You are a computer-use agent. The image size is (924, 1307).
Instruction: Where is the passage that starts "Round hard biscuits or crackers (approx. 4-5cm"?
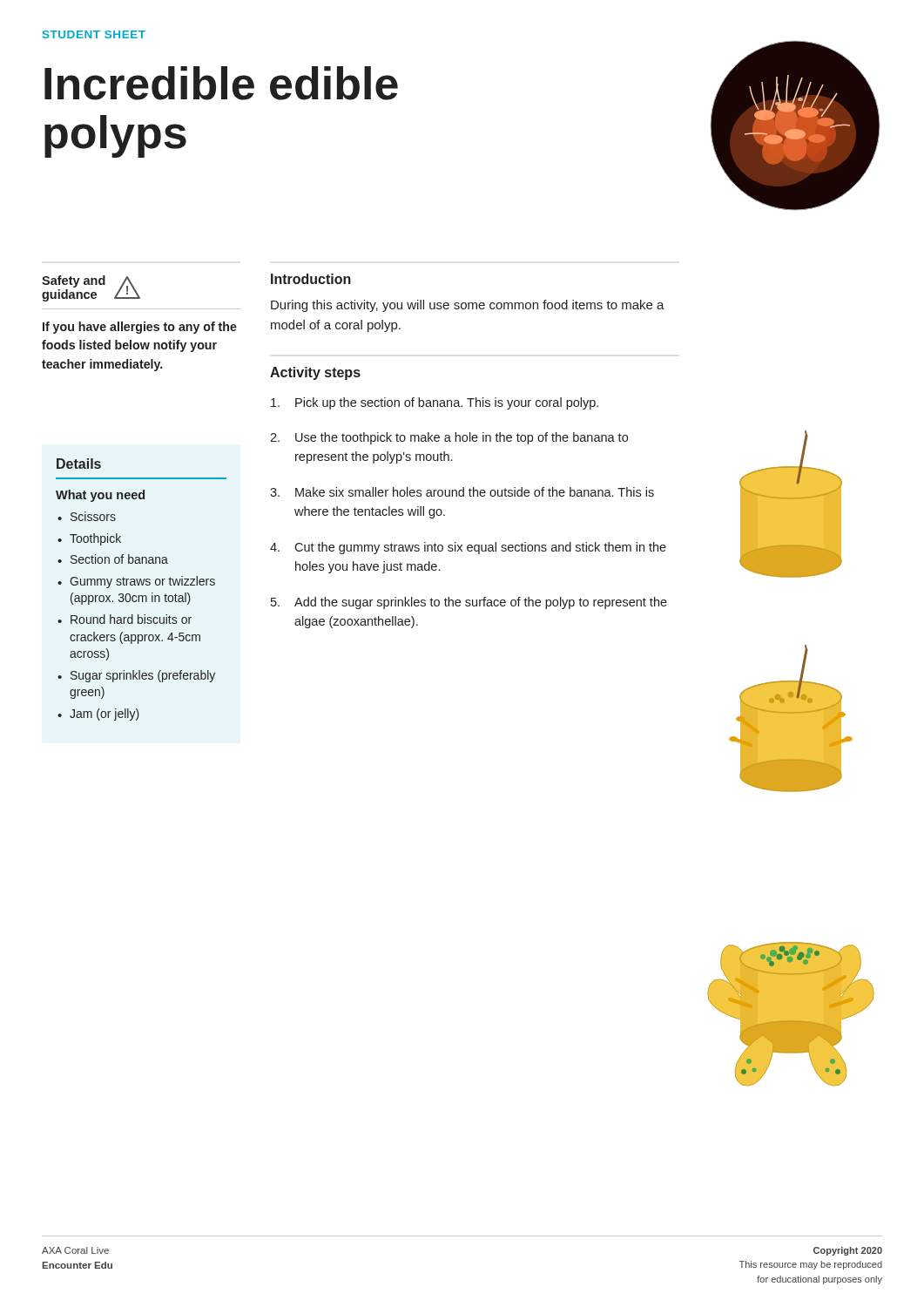(135, 637)
